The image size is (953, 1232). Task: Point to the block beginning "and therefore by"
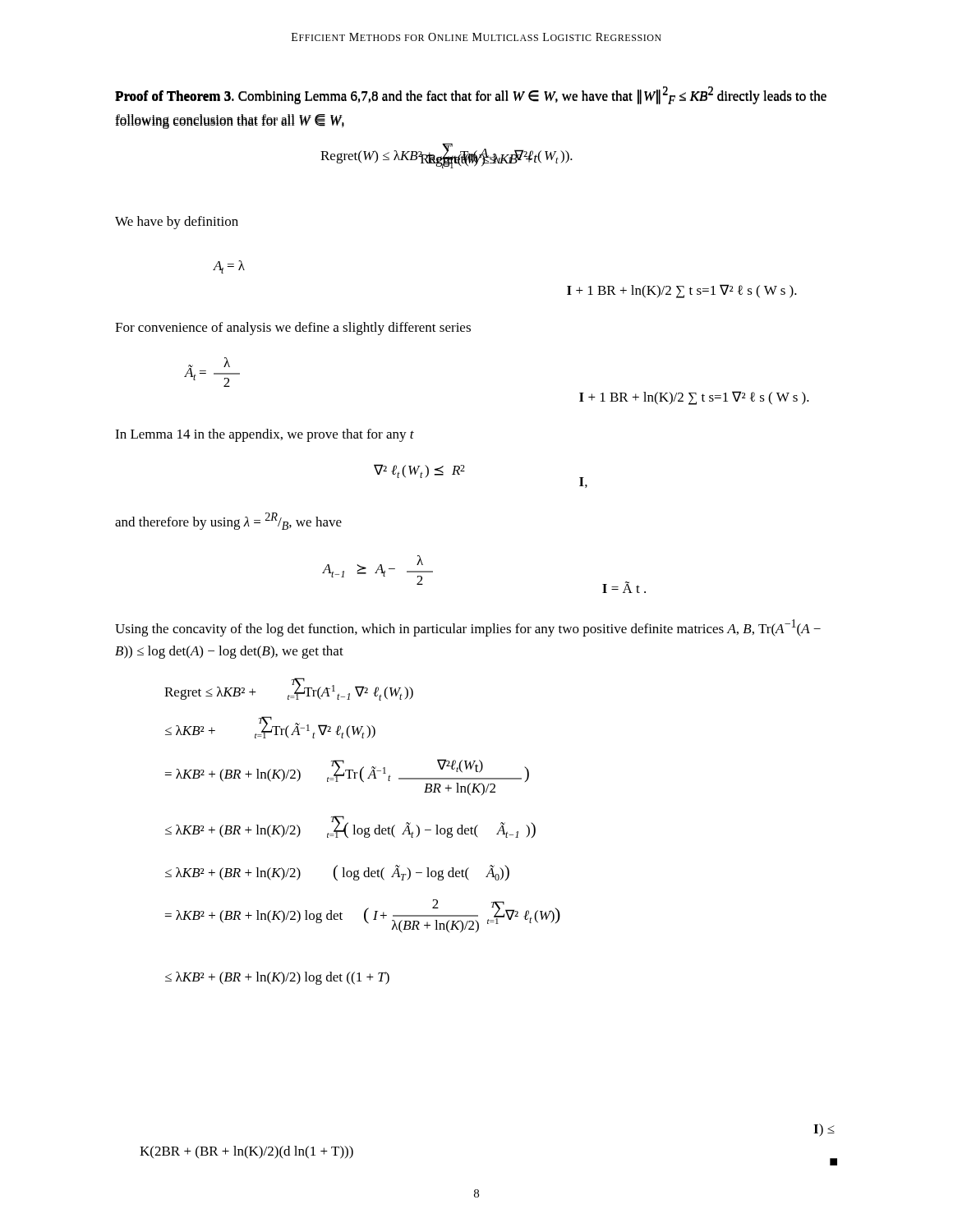pyautogui.click(x=228, y=521)
